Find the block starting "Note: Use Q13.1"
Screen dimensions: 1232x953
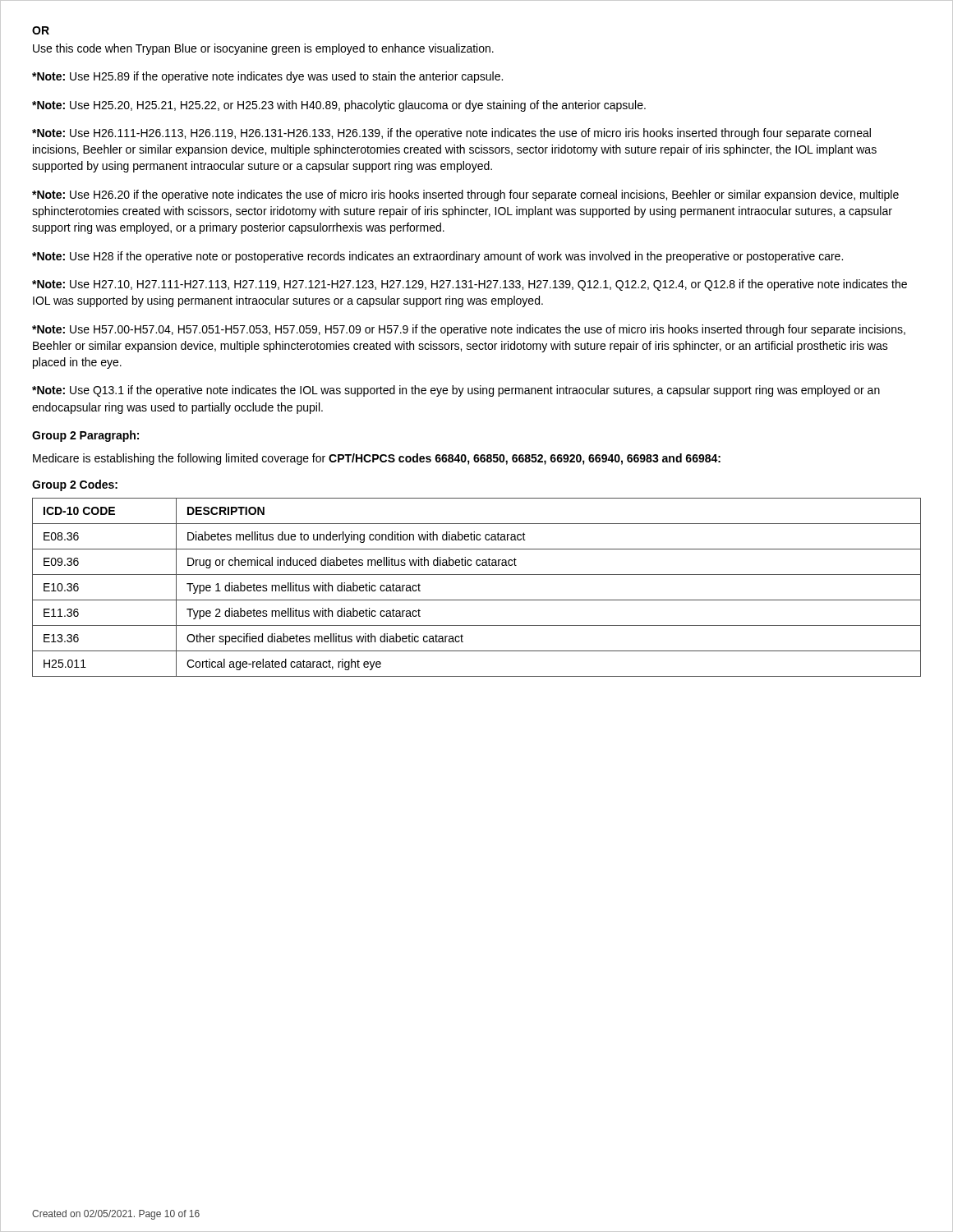456,399
